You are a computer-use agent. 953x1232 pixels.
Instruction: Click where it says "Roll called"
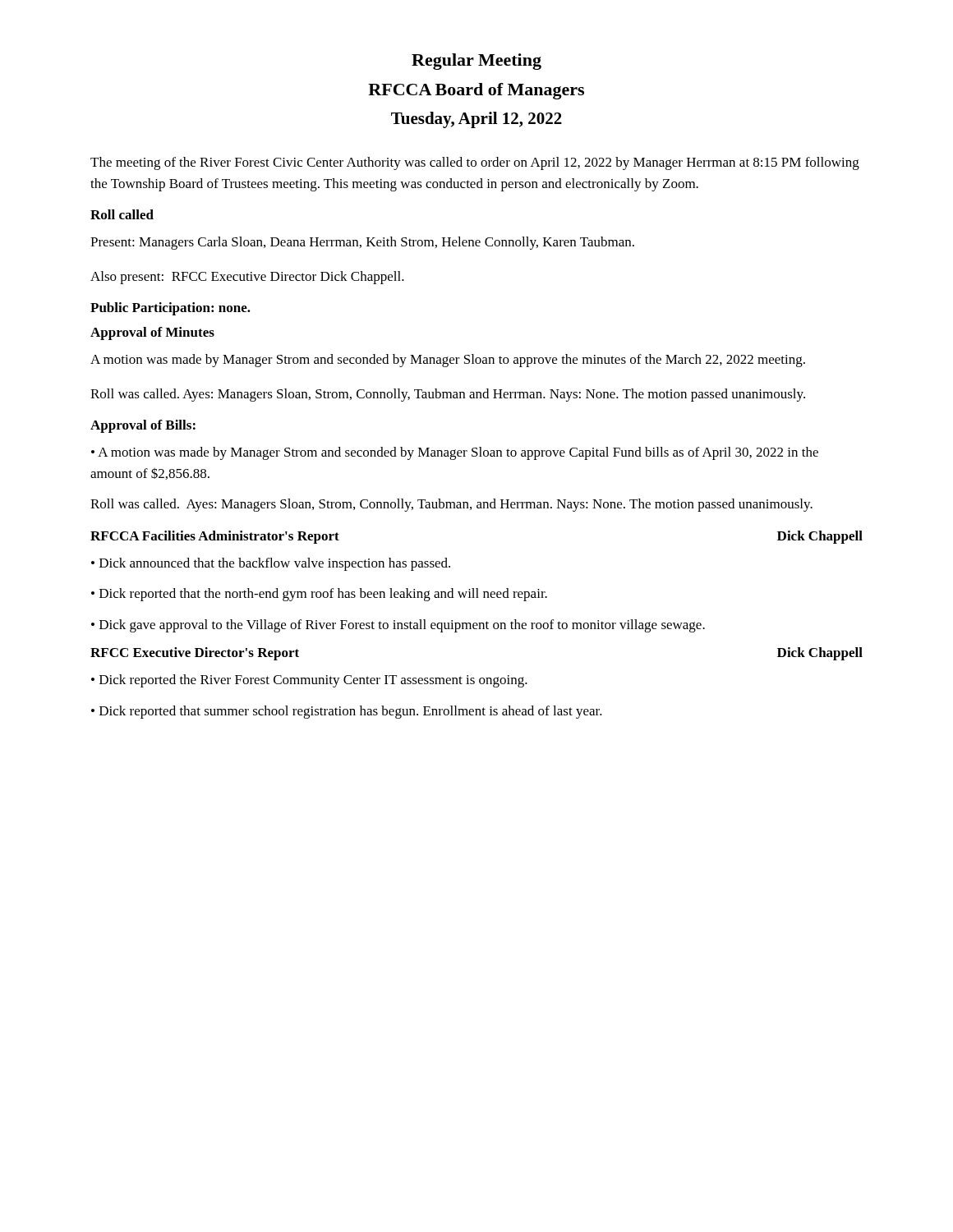[x=122, y=215]
